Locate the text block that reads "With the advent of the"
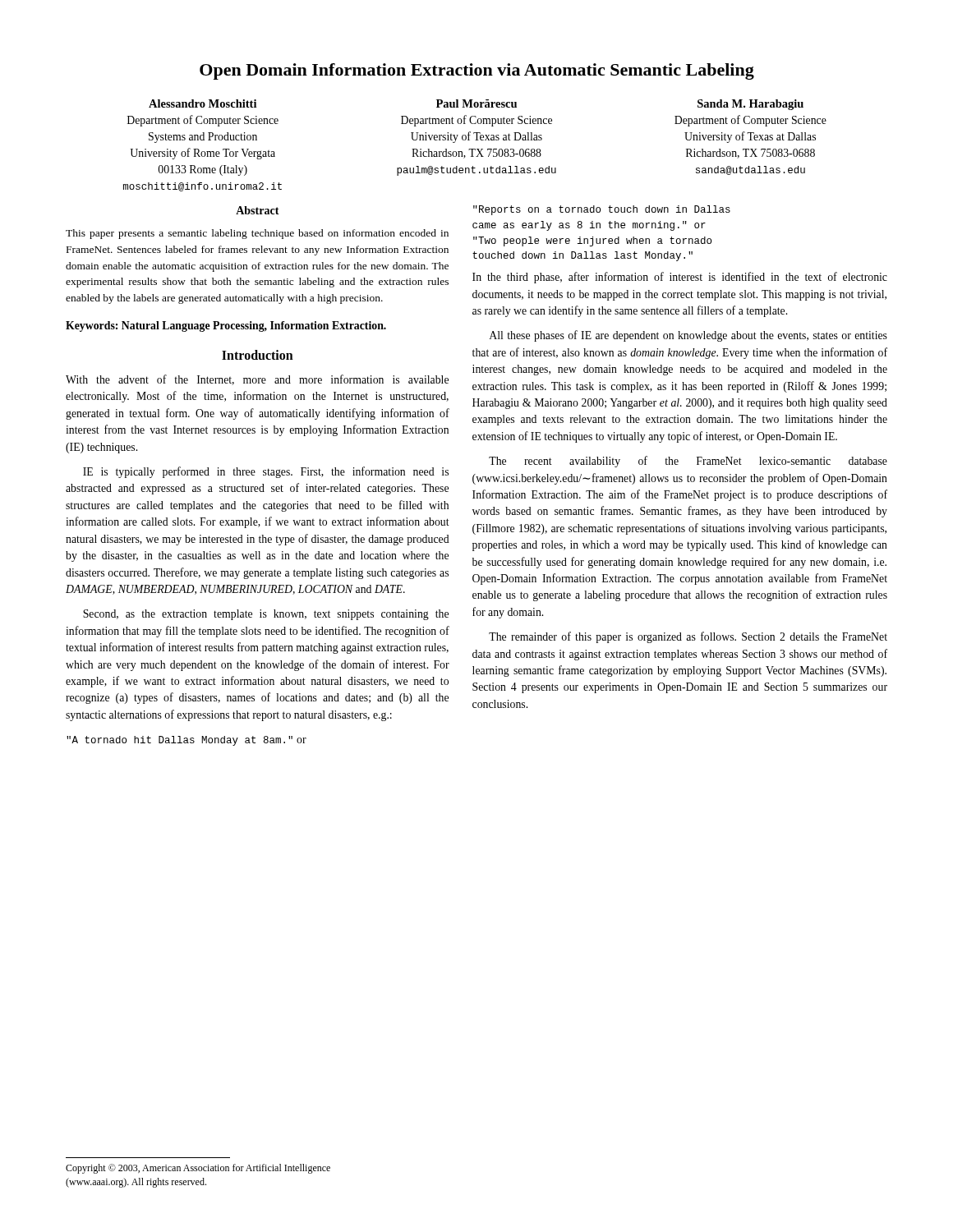Viewport: 953px width, 1232px height. point(257,413)
